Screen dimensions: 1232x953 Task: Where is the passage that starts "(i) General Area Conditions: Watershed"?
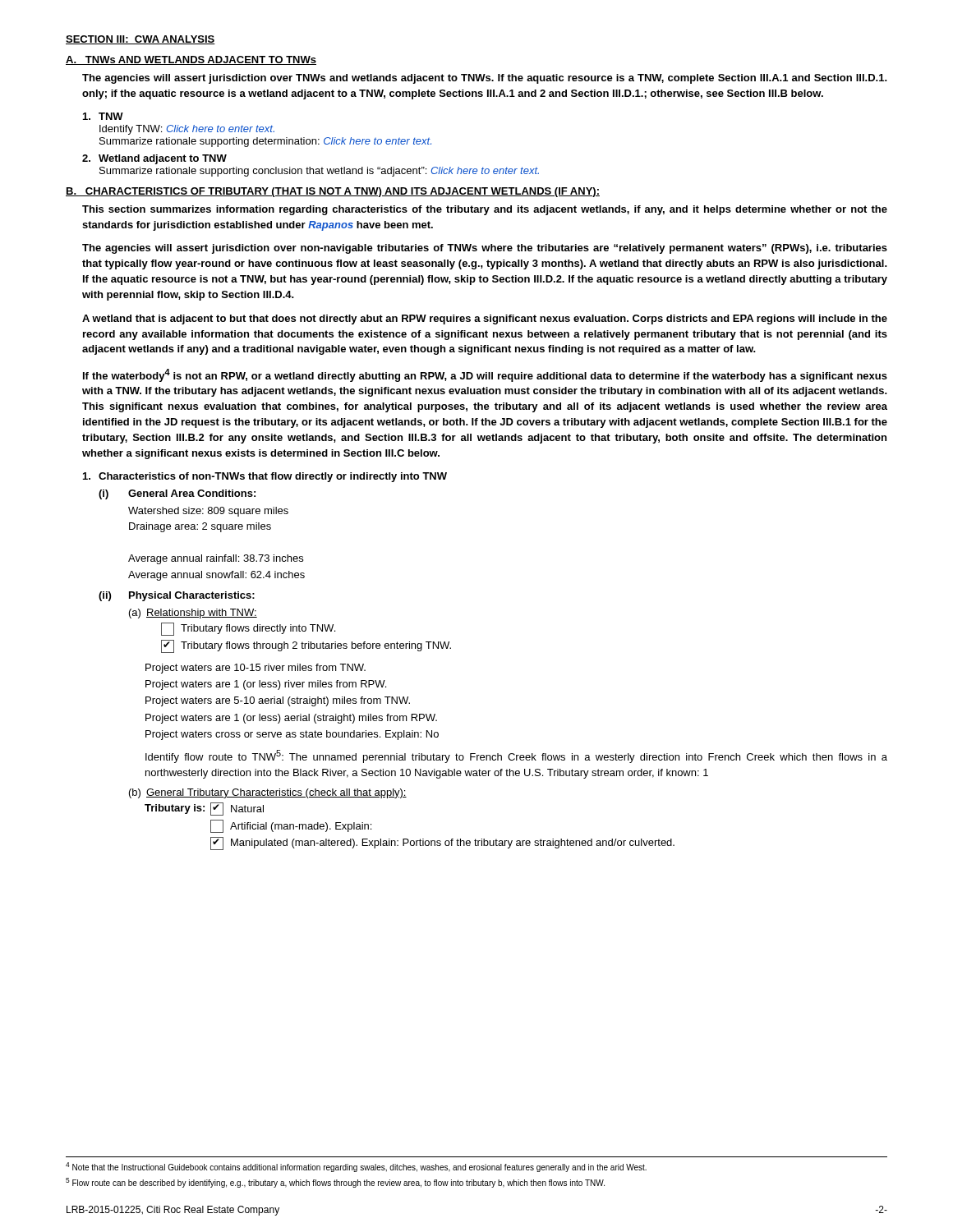coord(177,494)
